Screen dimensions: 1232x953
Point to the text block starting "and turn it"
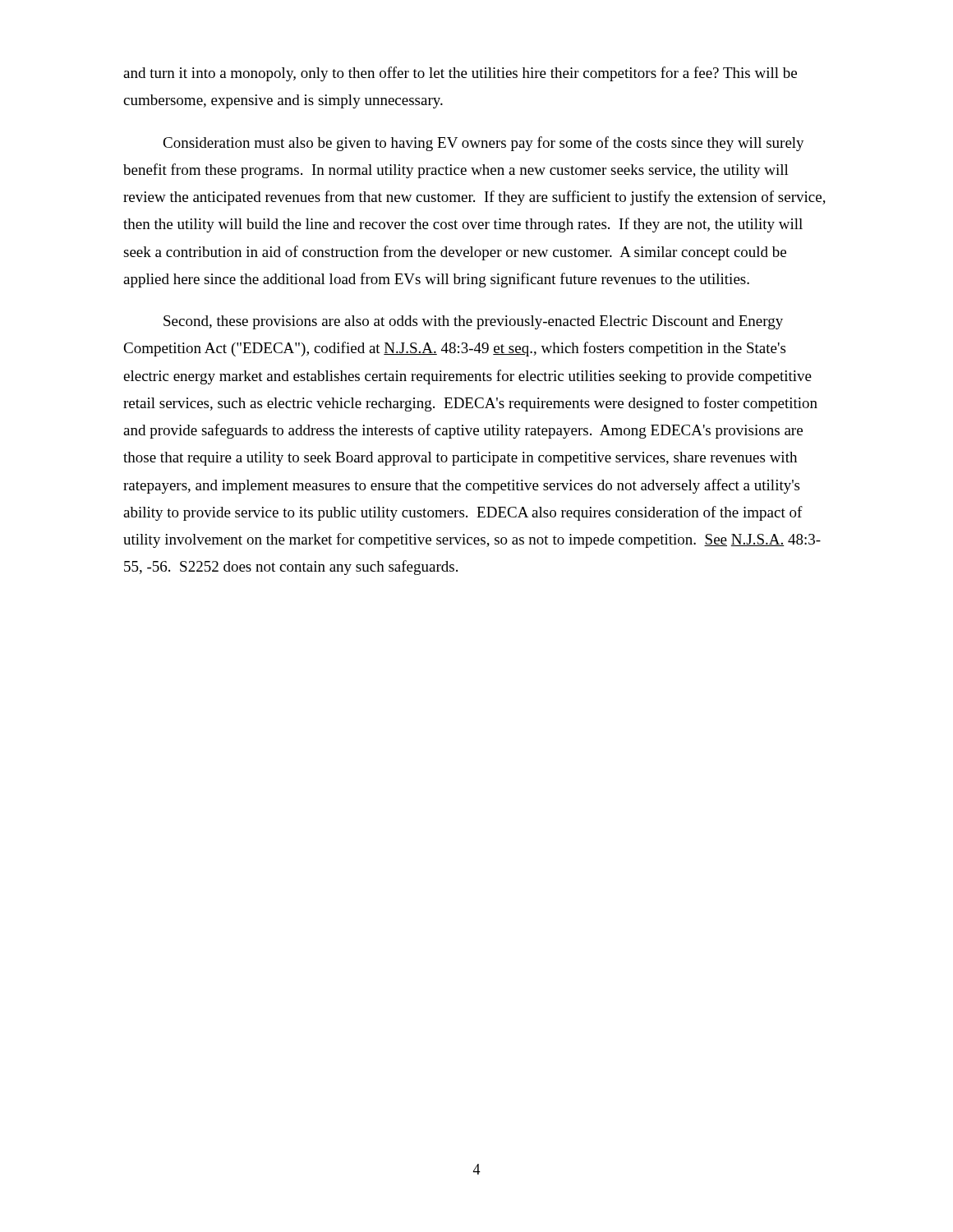pyautogui.click(x=476, y=86)
